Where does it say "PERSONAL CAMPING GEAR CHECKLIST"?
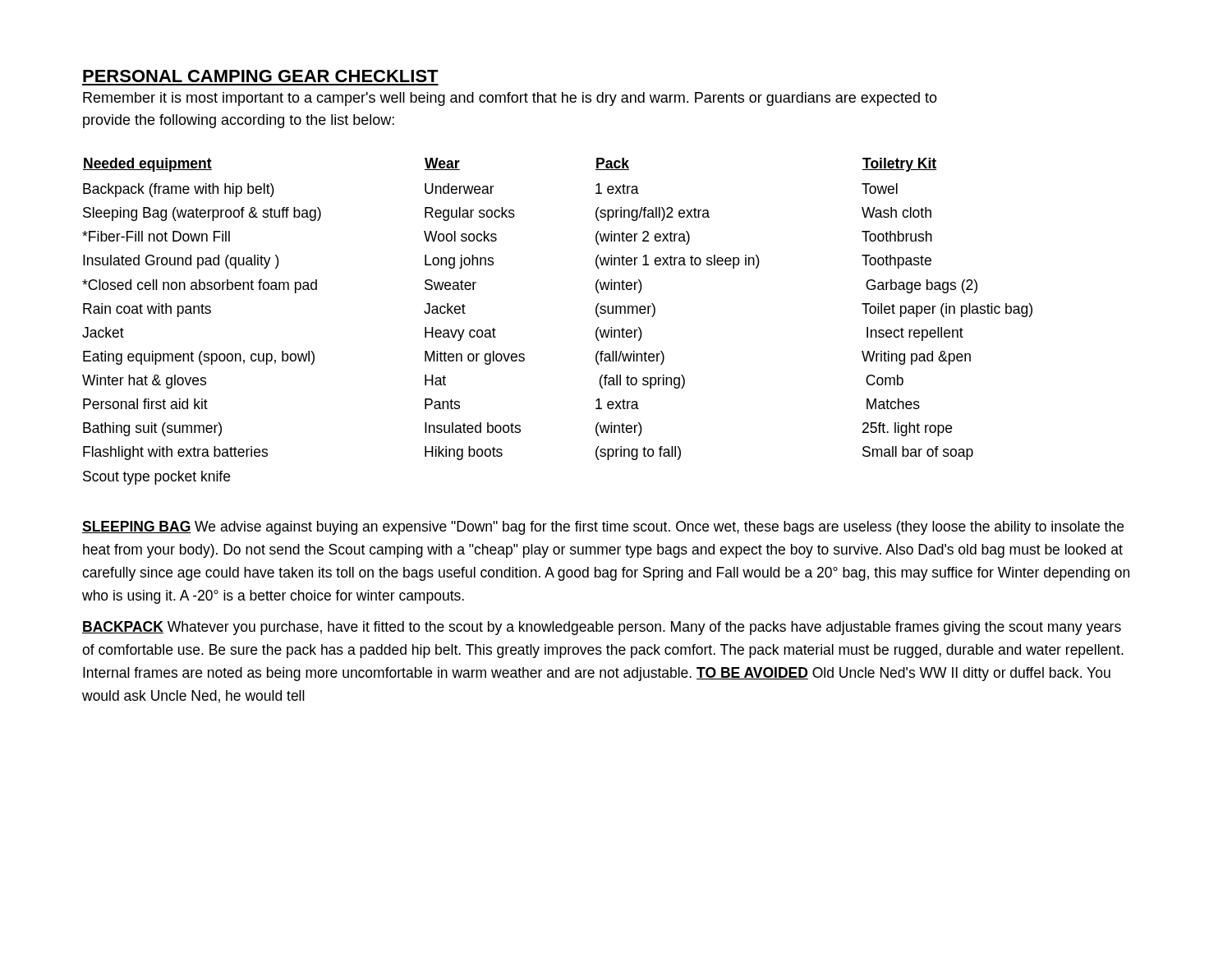 [260, 76]
